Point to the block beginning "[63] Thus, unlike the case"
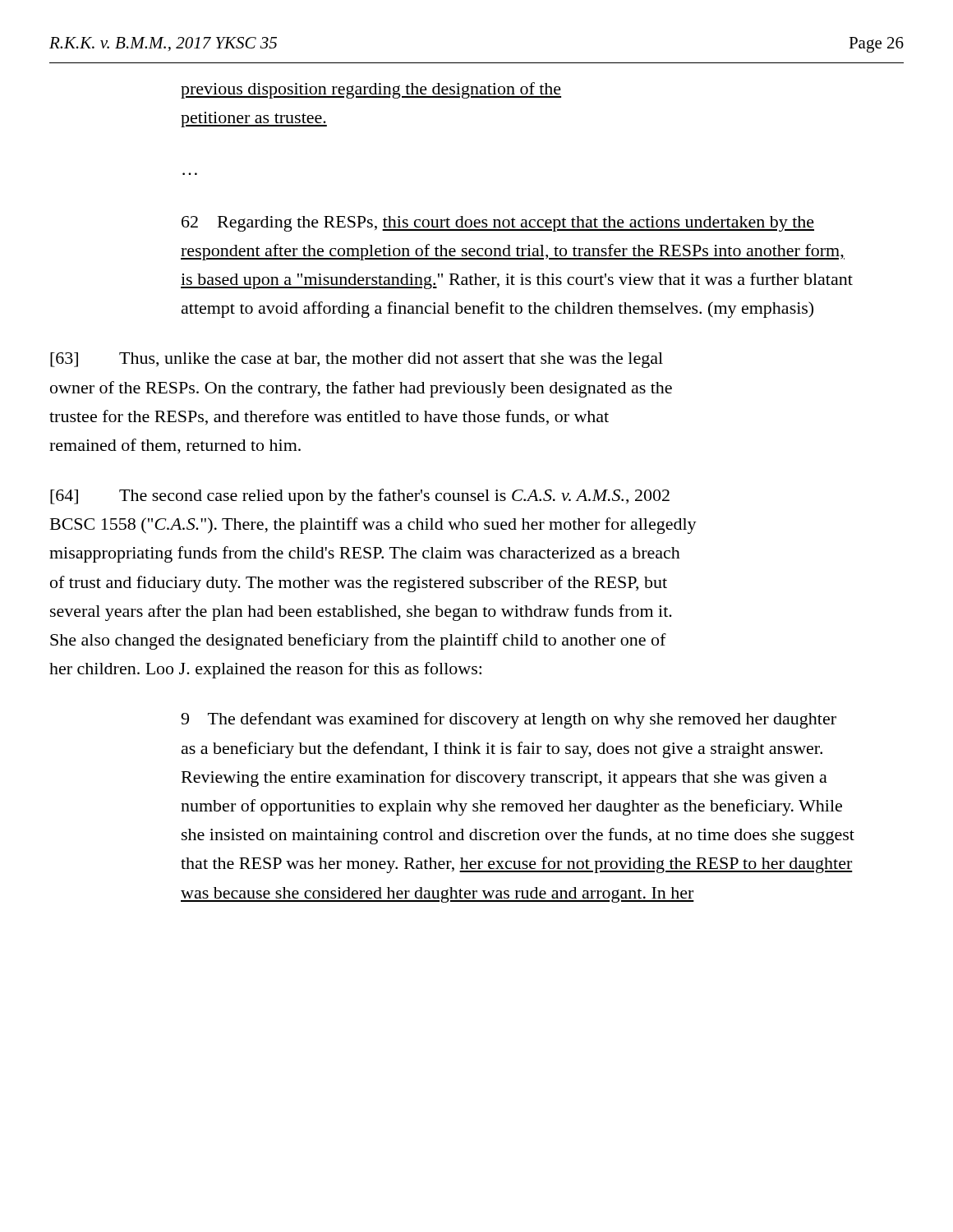This screenshot has width=953, height=1232. (356, 358)
